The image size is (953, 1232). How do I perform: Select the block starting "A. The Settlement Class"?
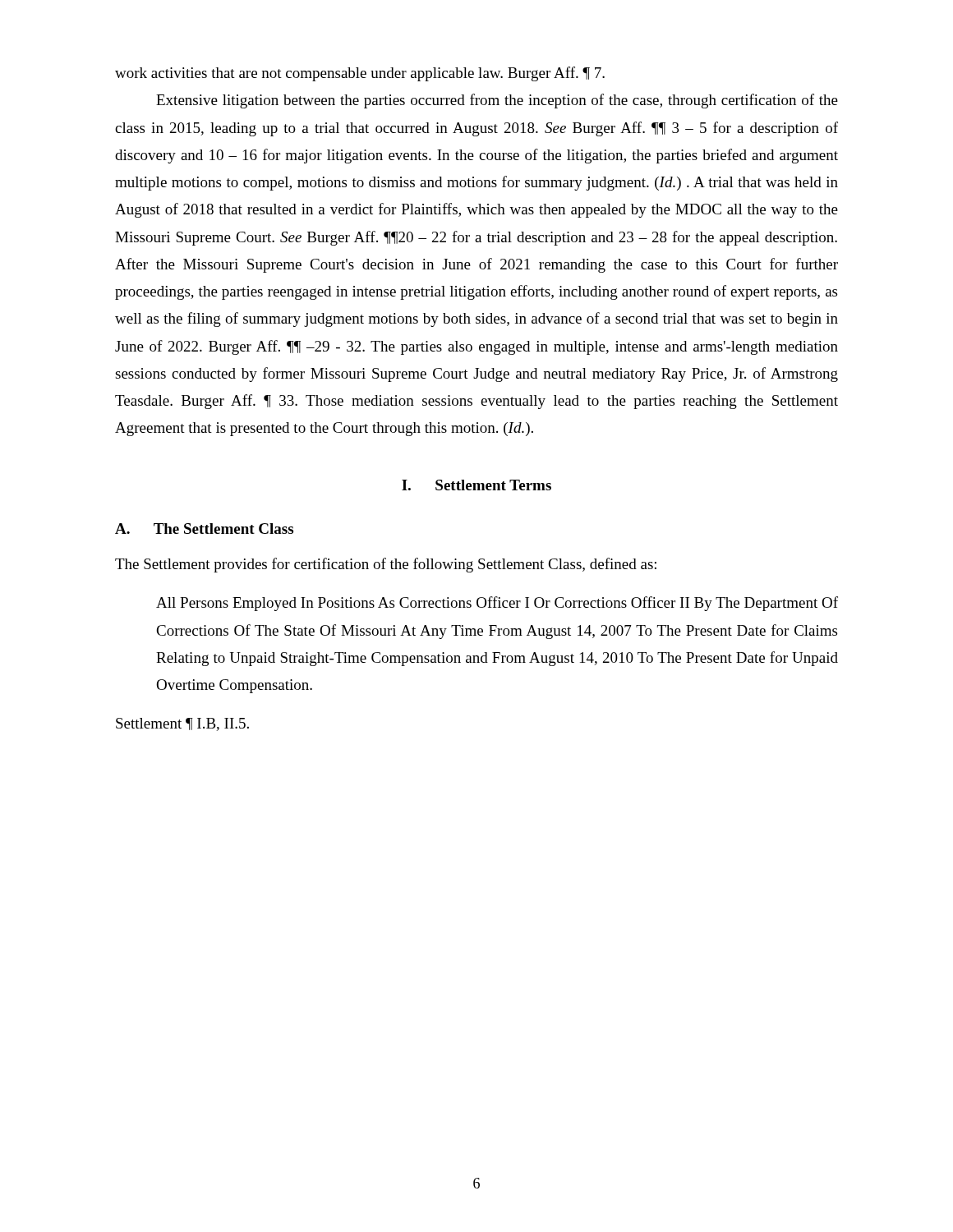[204, 528]
